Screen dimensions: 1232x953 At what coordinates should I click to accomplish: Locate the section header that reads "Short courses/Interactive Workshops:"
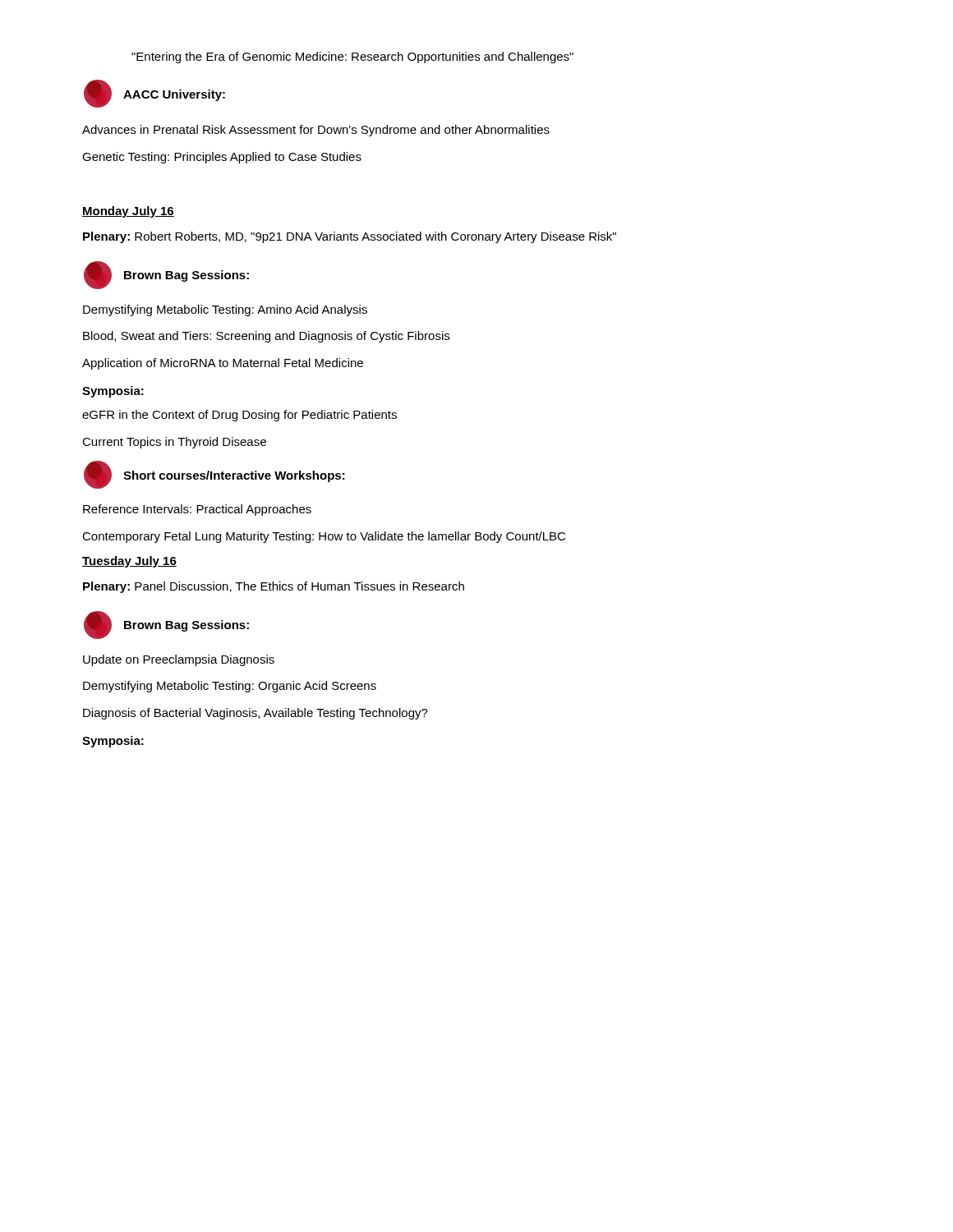[x=214, y=475]
